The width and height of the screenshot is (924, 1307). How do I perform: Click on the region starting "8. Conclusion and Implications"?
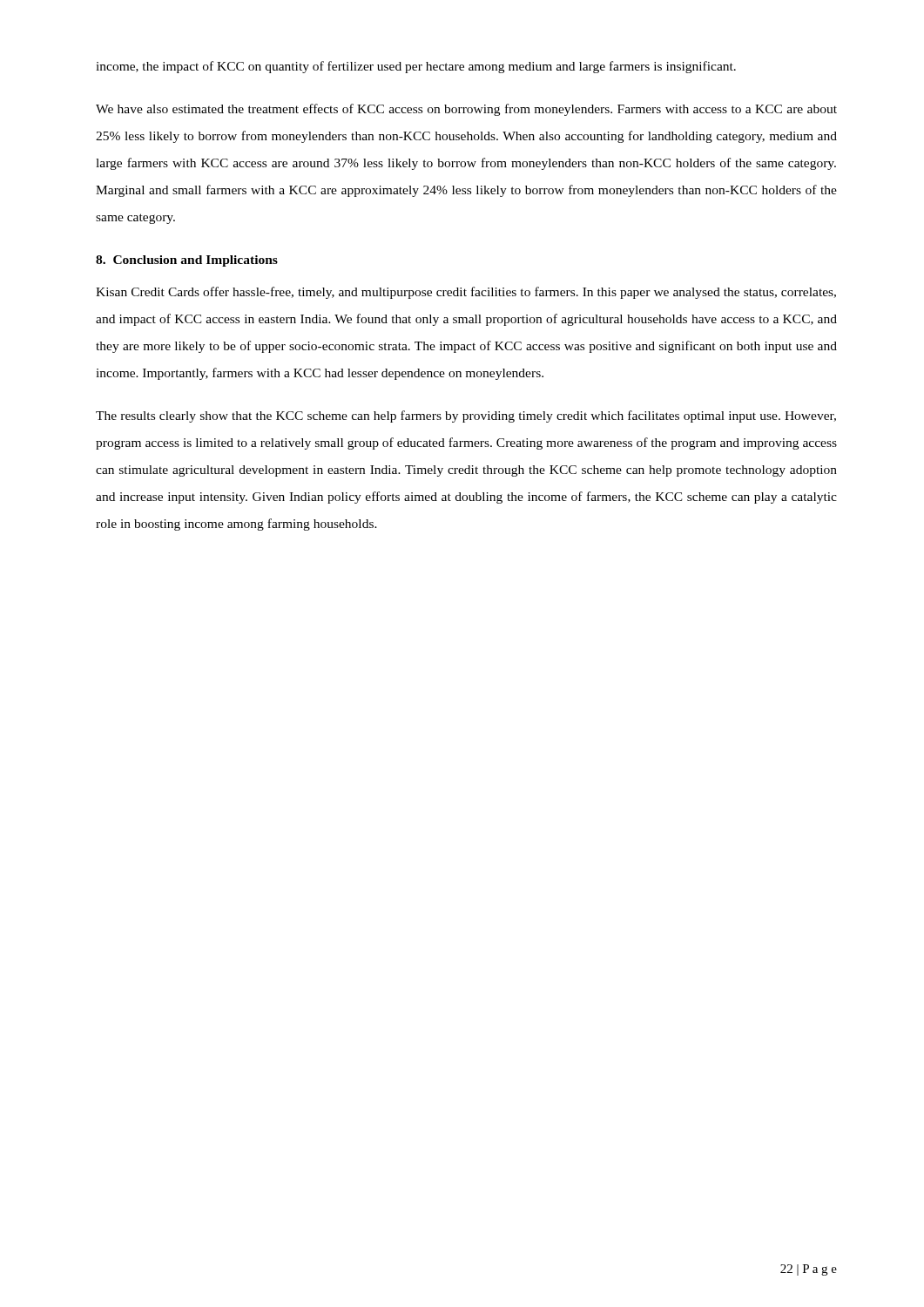coord(187,259)
